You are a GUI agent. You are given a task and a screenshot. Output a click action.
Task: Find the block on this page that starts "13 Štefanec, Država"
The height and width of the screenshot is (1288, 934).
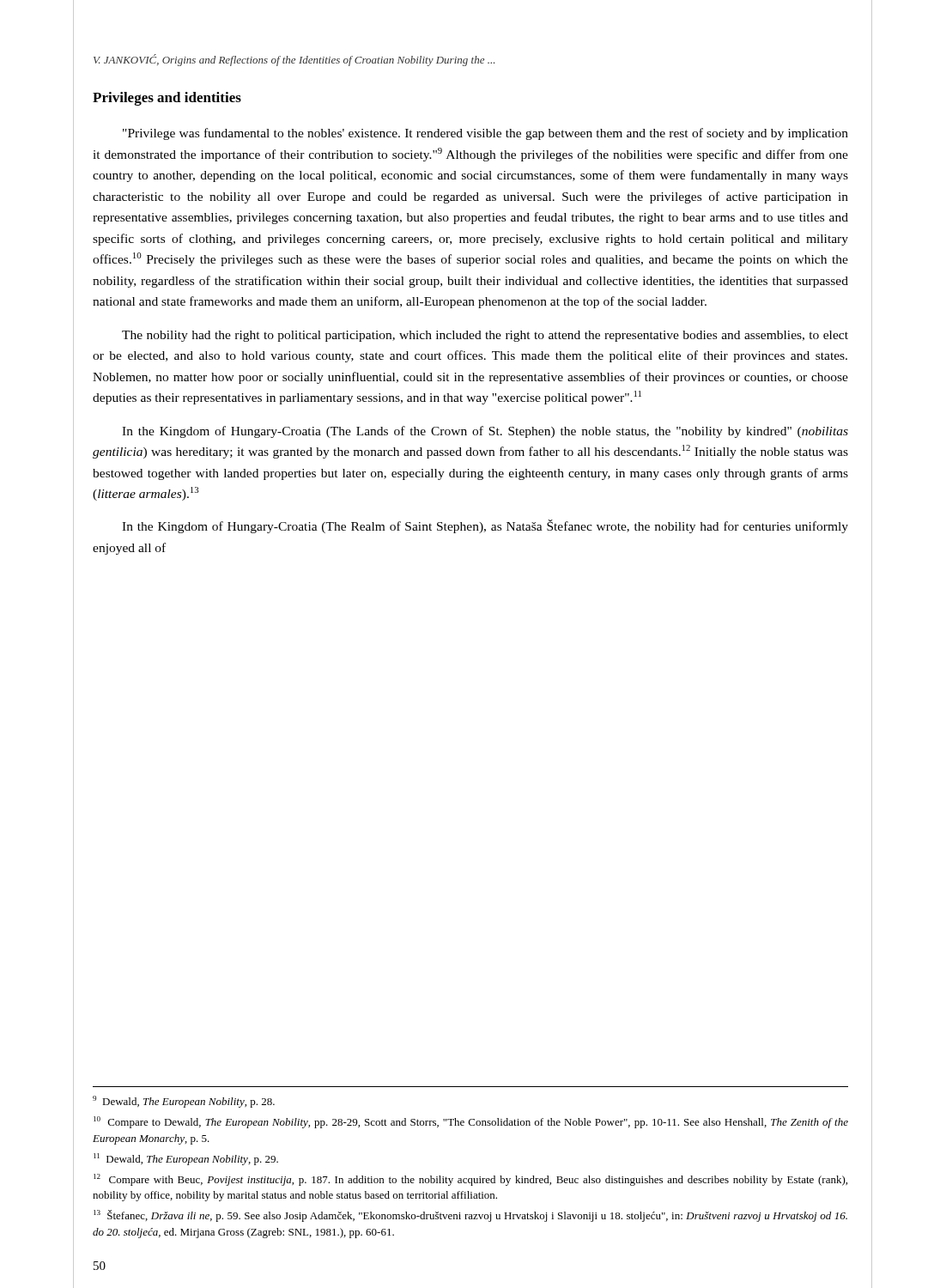(x=470, y=1223)
